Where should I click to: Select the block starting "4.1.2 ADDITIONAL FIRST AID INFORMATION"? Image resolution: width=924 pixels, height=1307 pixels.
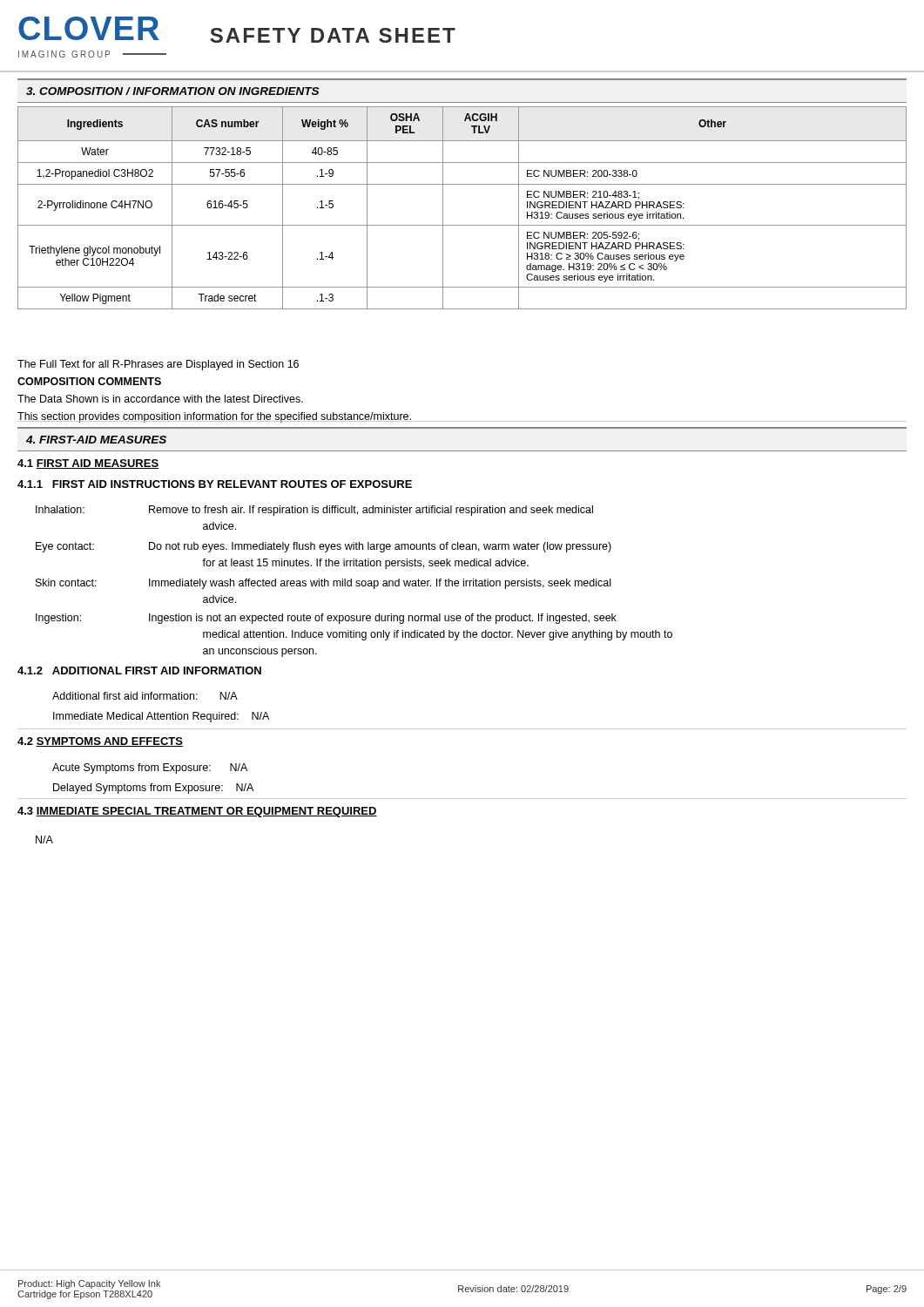coord(140,670)
